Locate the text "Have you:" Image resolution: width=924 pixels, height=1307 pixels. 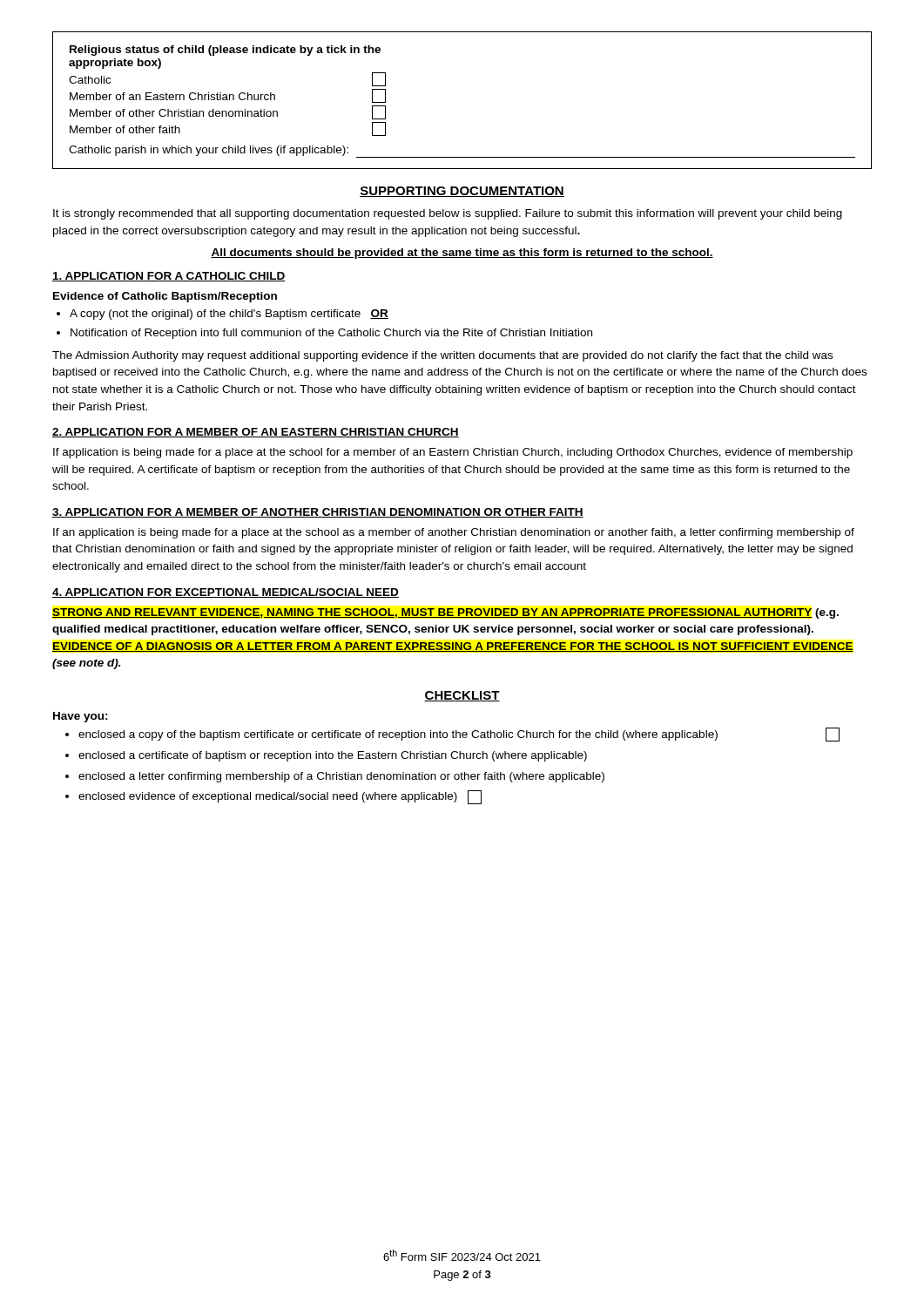point(80,716)
